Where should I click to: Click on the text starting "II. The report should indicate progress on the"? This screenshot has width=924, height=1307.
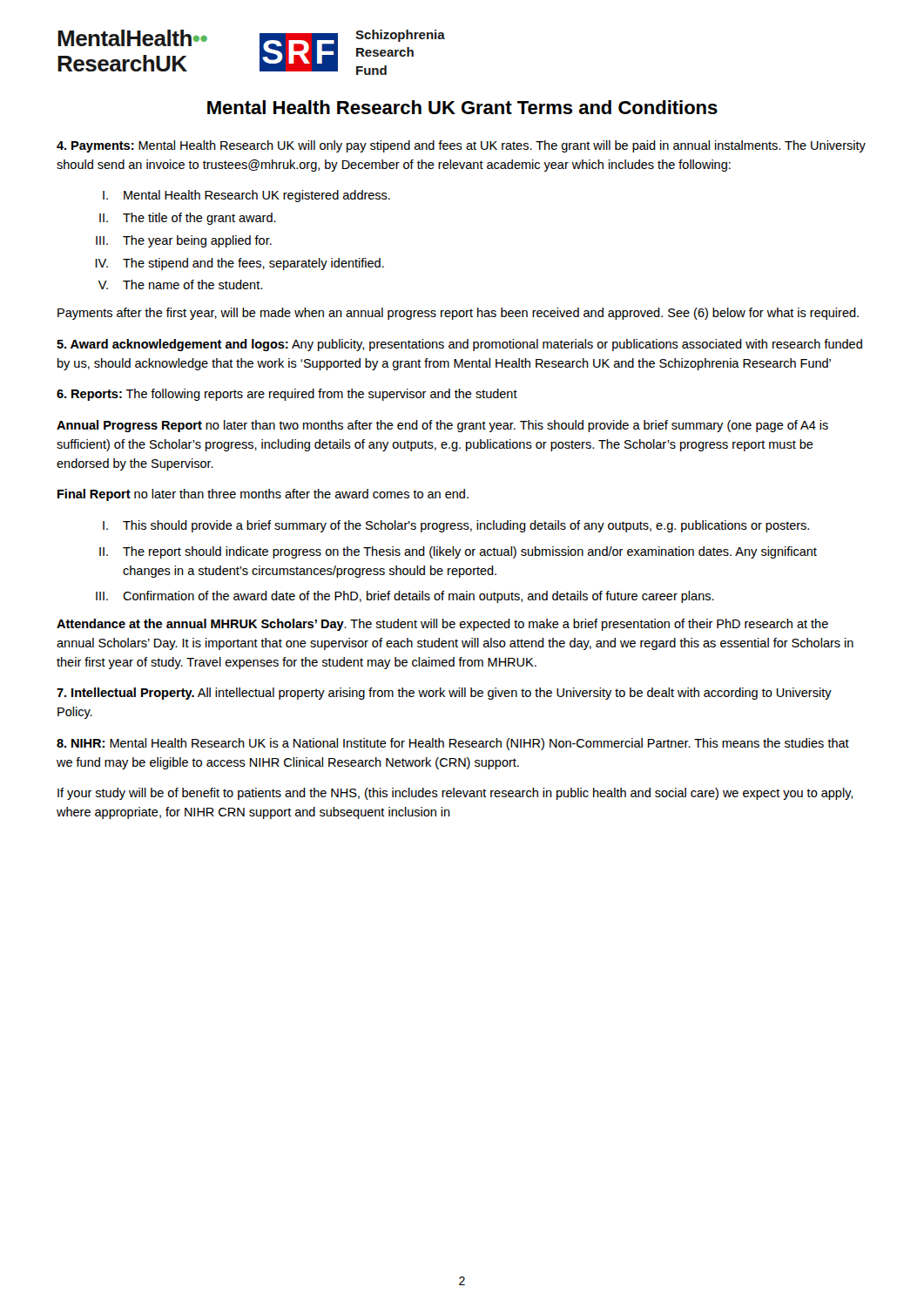coord(462,562)
